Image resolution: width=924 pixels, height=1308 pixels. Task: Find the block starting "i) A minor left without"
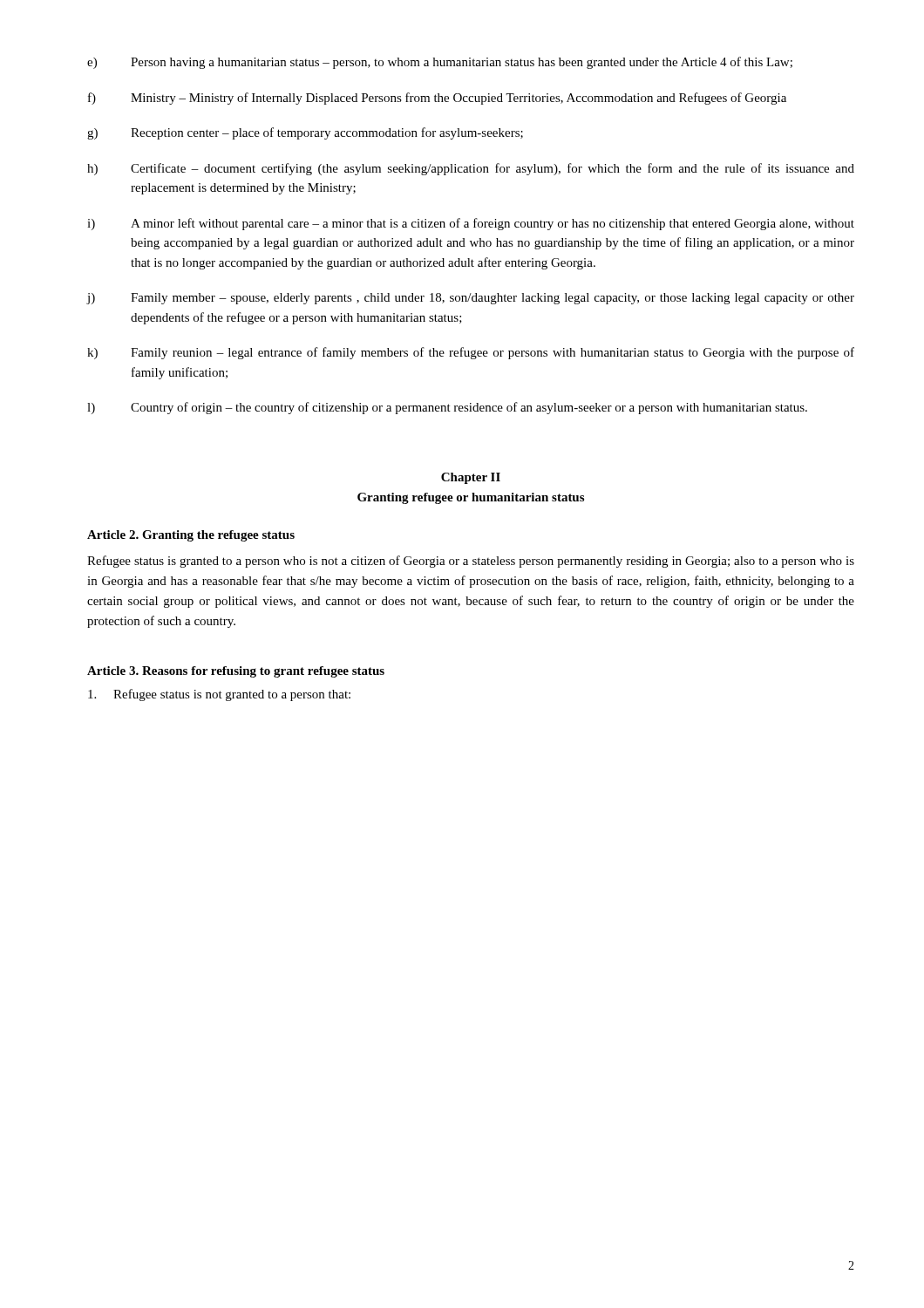click(x=471, y=243)
